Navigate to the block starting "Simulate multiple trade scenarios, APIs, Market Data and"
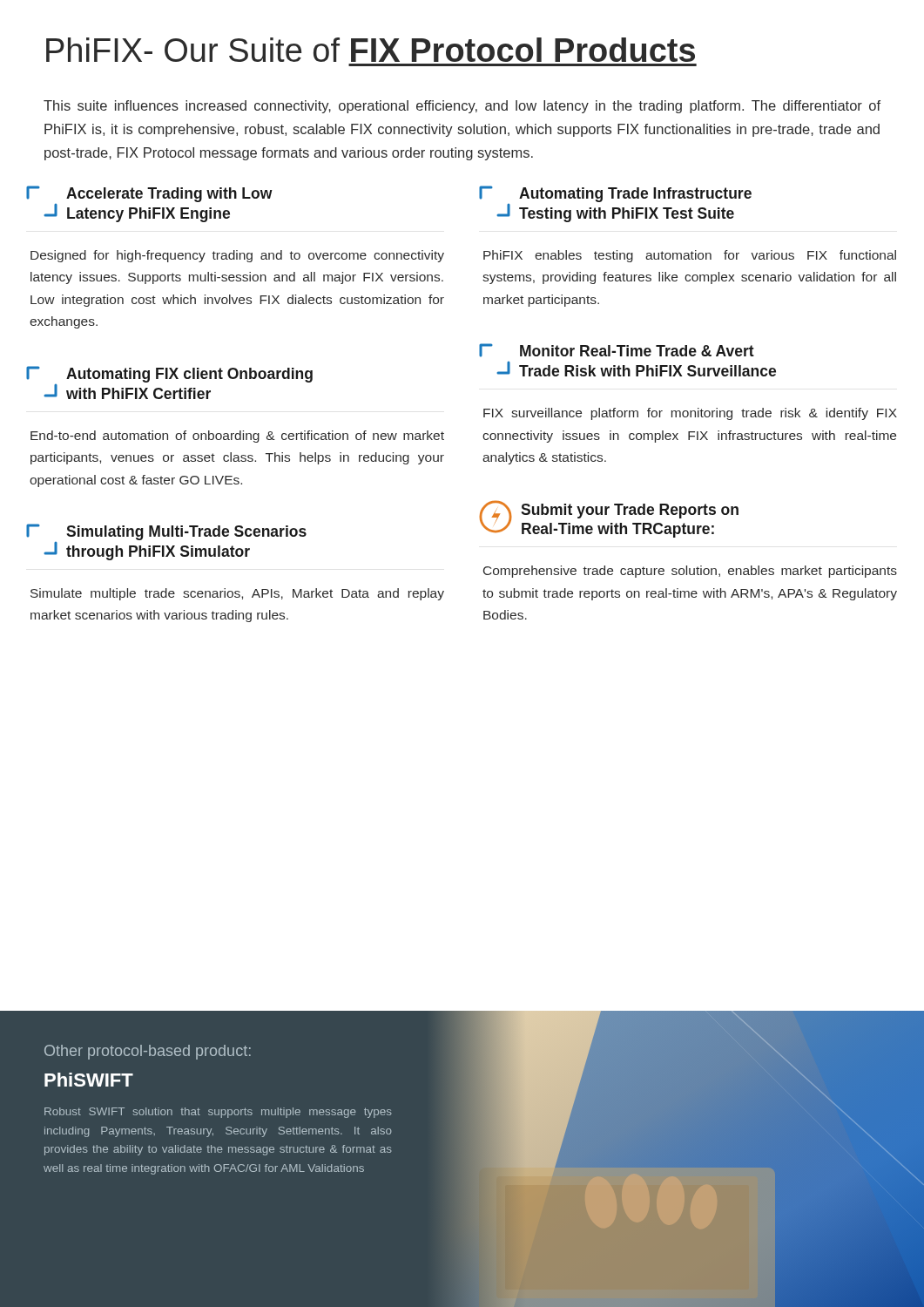The width and height of the screenshot is (924, 1307). (x=237, y=604)
